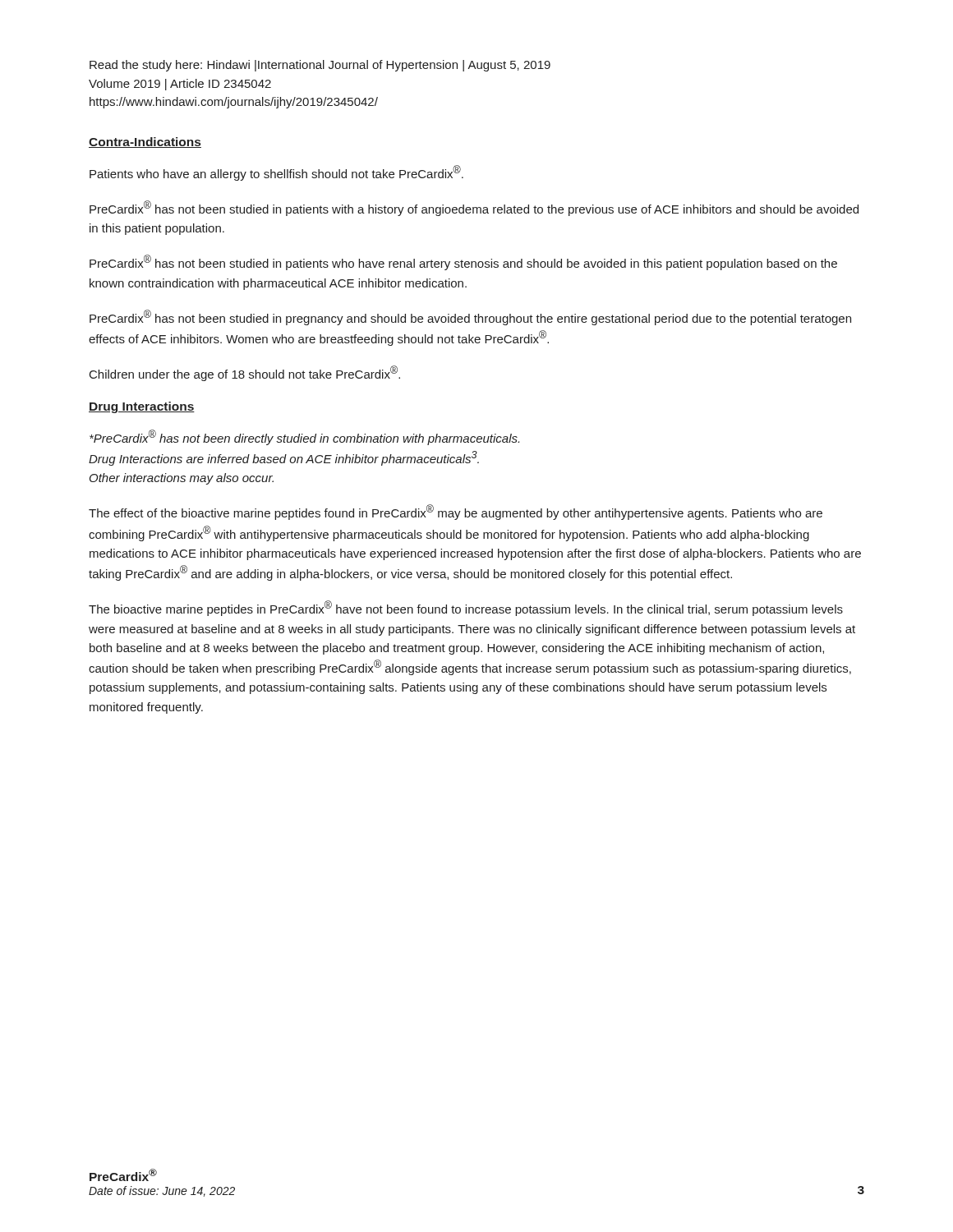Find the text block with the text "Patients who have an allergy to"

click(276, 172)
